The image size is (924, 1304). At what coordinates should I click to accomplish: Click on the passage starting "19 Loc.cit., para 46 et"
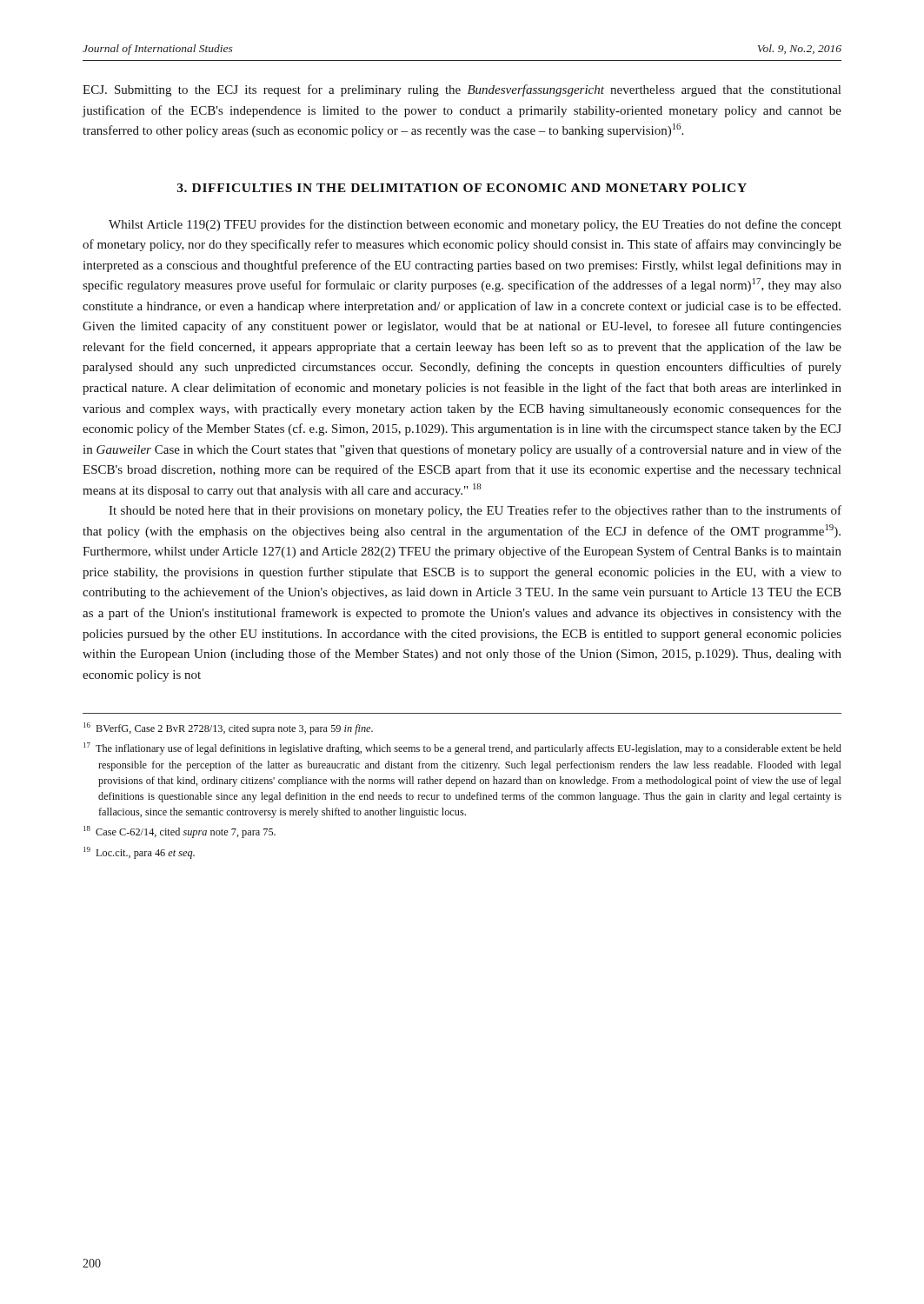139,852
